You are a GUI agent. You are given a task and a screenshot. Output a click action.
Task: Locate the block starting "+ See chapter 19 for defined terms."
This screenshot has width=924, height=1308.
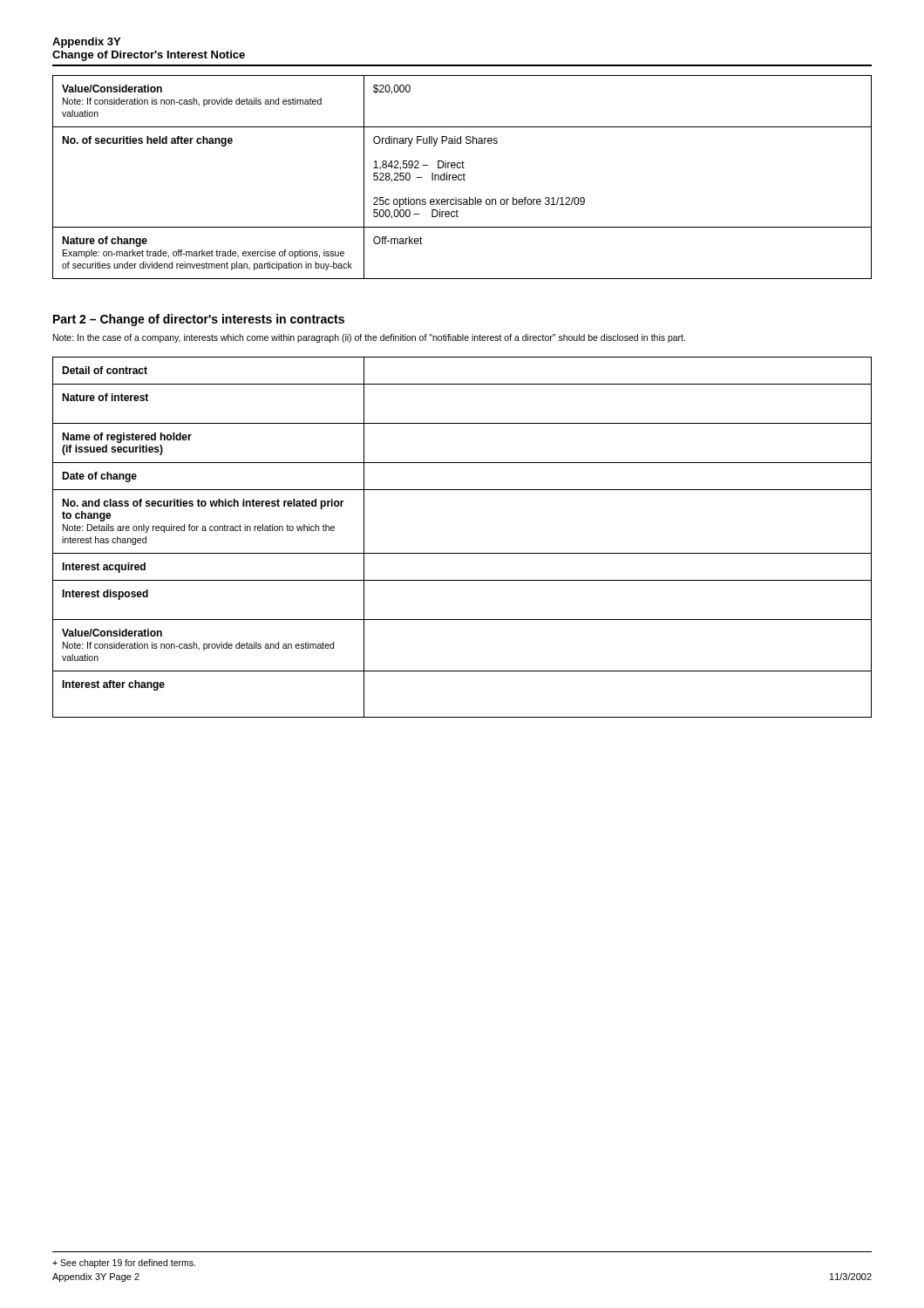coord(124,1263)
